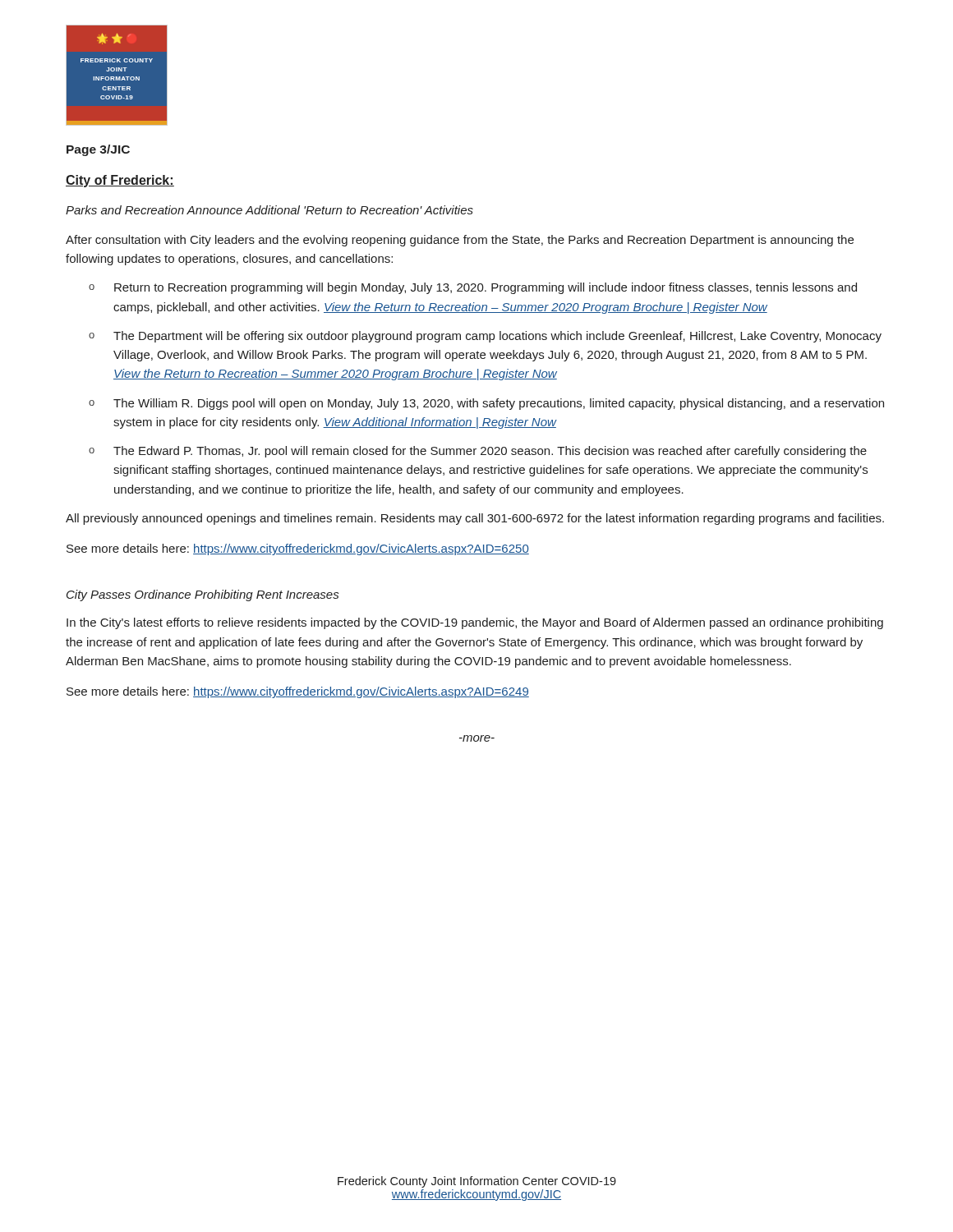Find "City Passes Ordinance Prohibiting Rent Increases" on this page
The height and width of the screenshot is (1232, 953).
tap(202, 595)
